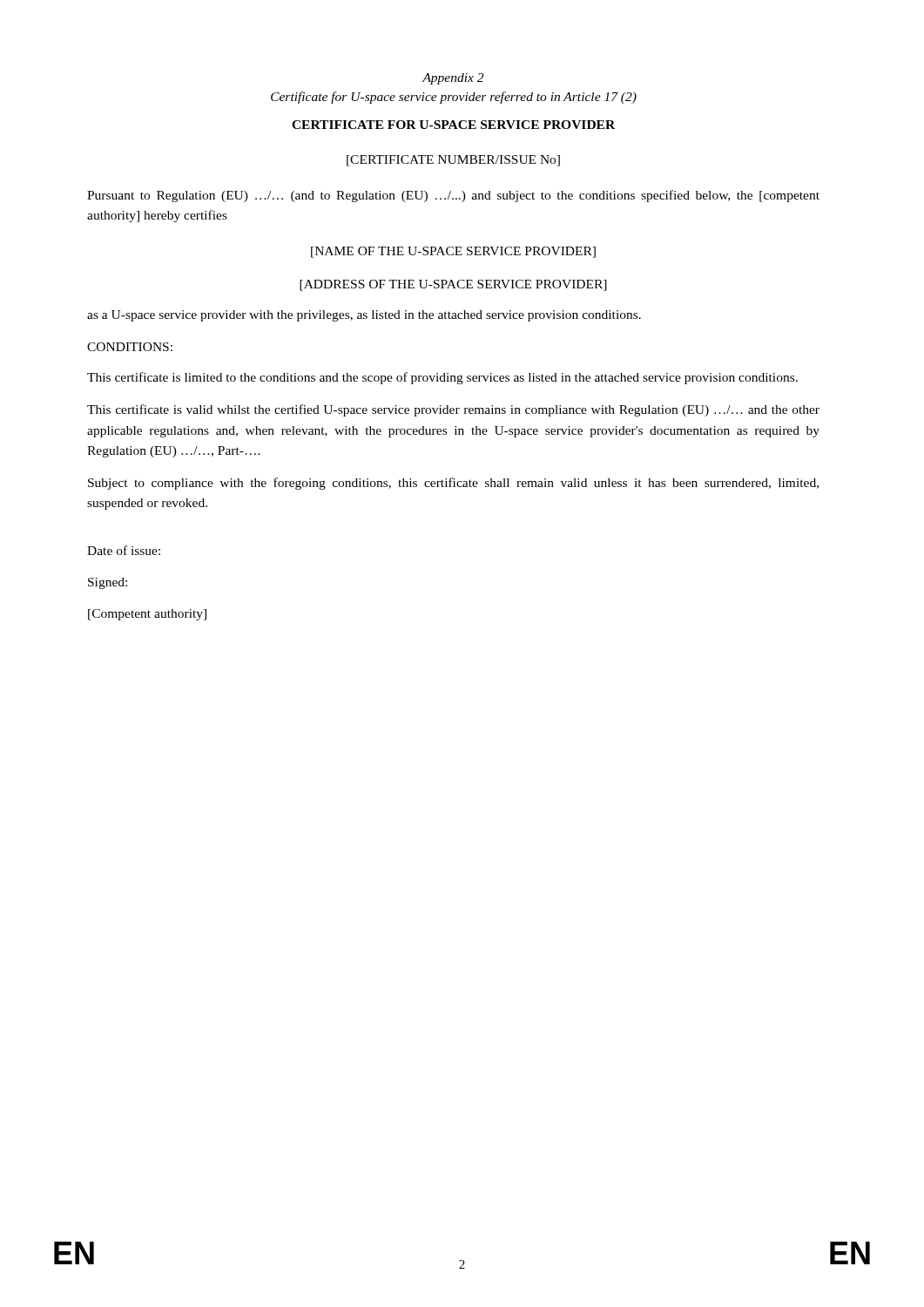Select the title containing "CERTIFICATE FOR U-SPACE SERVICE PROVIDER"

coord(453,124)
